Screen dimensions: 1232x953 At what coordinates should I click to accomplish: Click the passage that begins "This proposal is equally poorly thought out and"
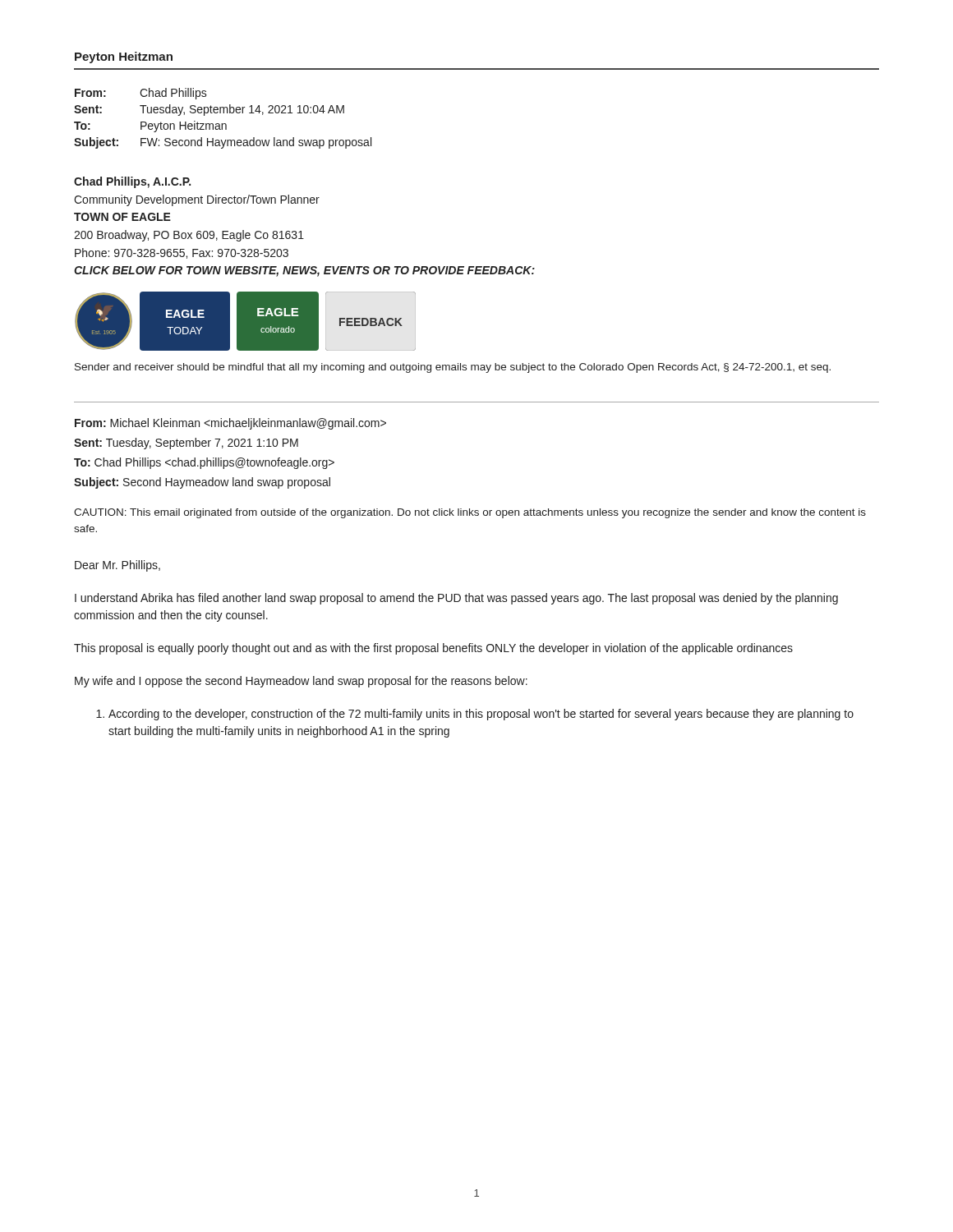tap(433, 648)
